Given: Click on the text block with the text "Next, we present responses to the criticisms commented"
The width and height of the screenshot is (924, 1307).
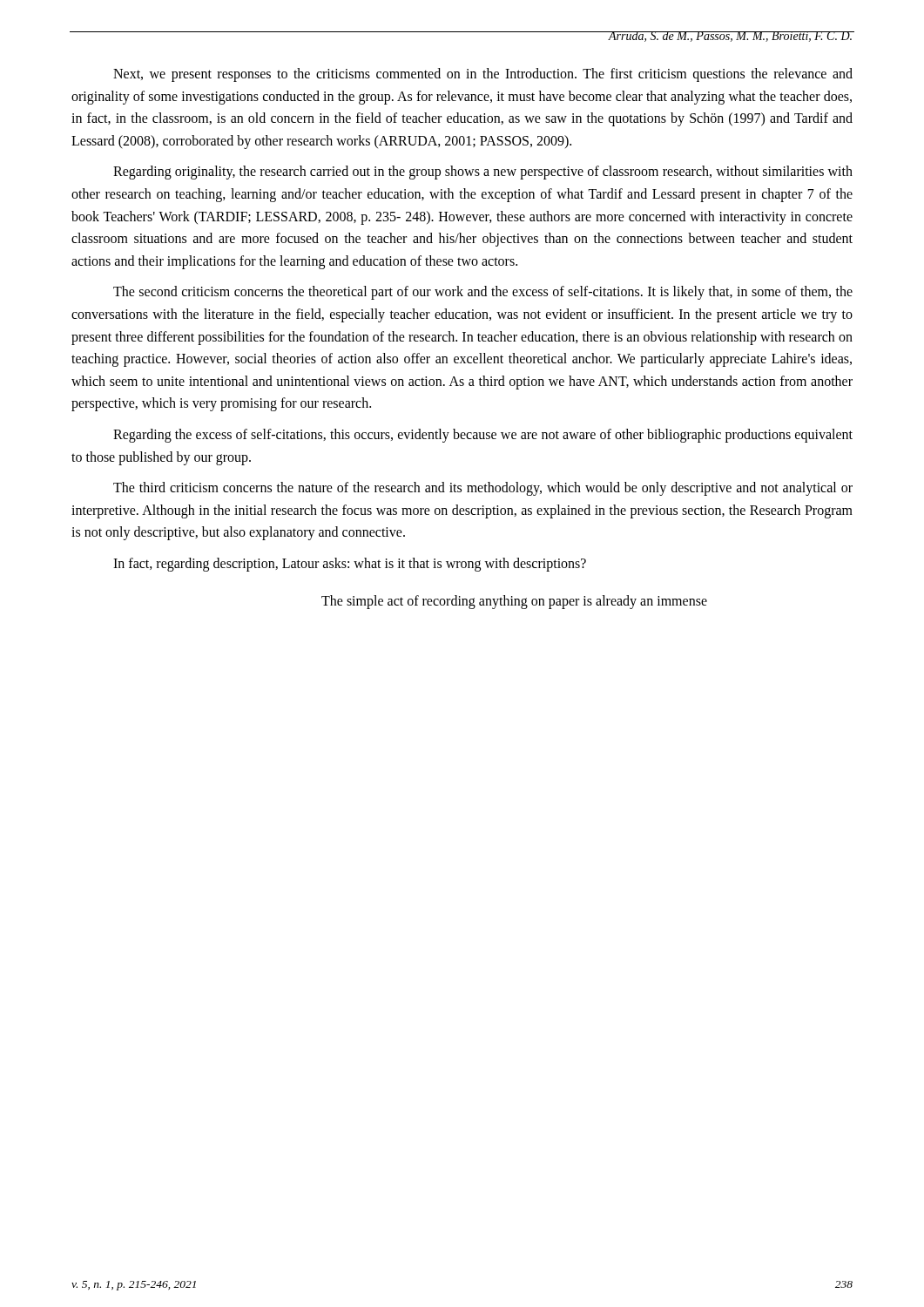Looking at the screenshot, I should pyautogui.click(x=462, y=107).
